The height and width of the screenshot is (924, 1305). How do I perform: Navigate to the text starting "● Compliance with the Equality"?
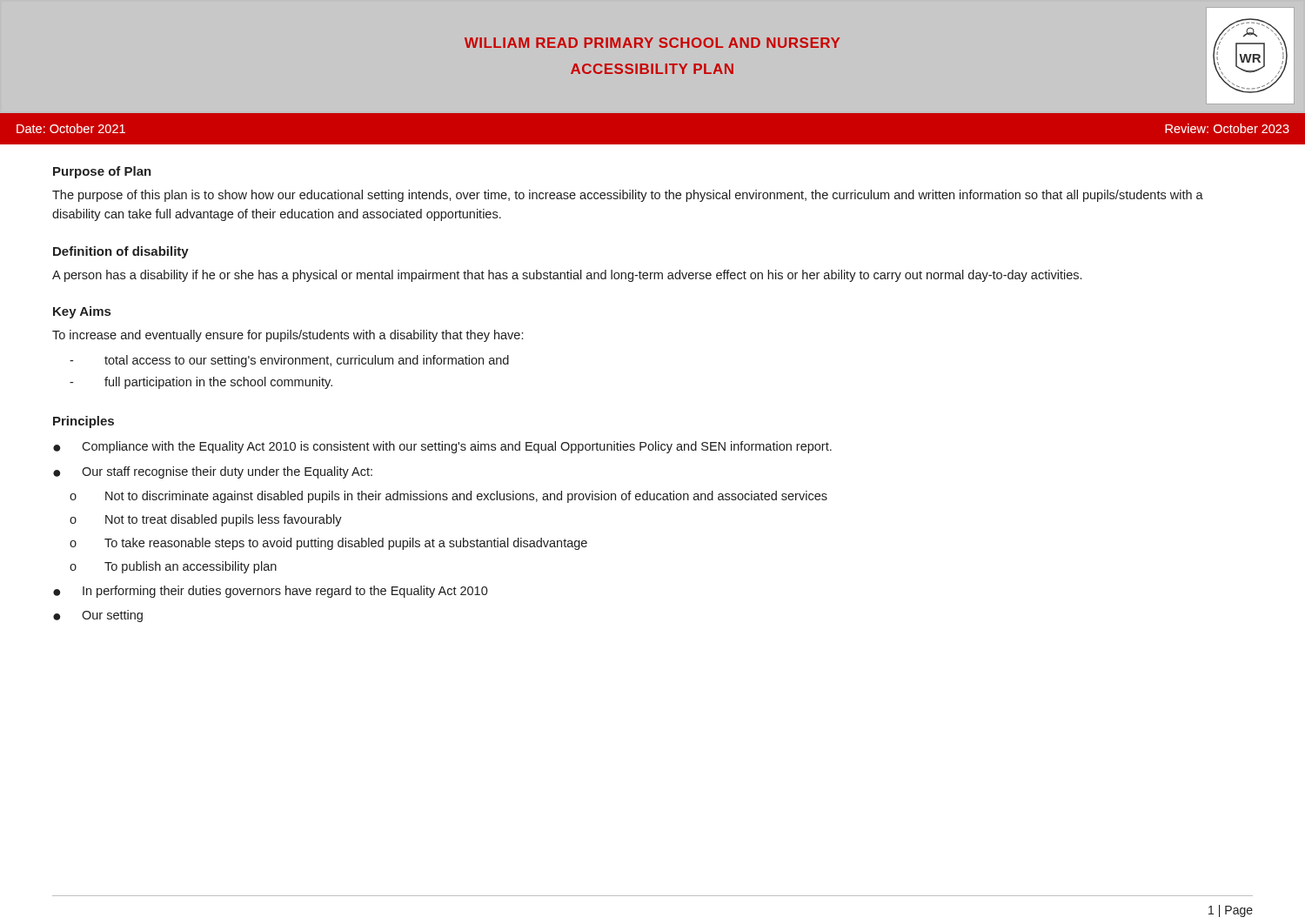pos(442,448)
